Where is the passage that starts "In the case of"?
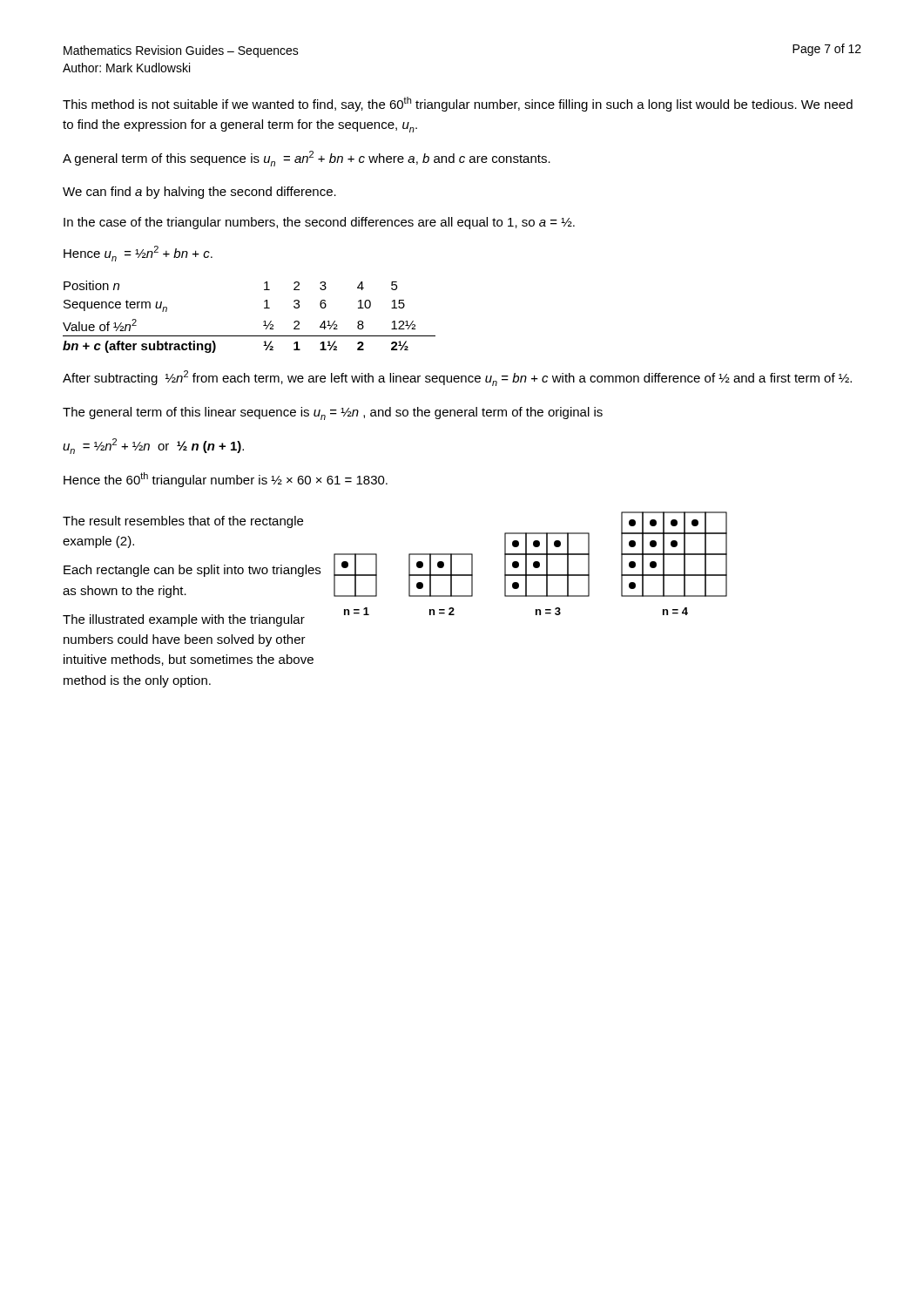 point(319,222)
